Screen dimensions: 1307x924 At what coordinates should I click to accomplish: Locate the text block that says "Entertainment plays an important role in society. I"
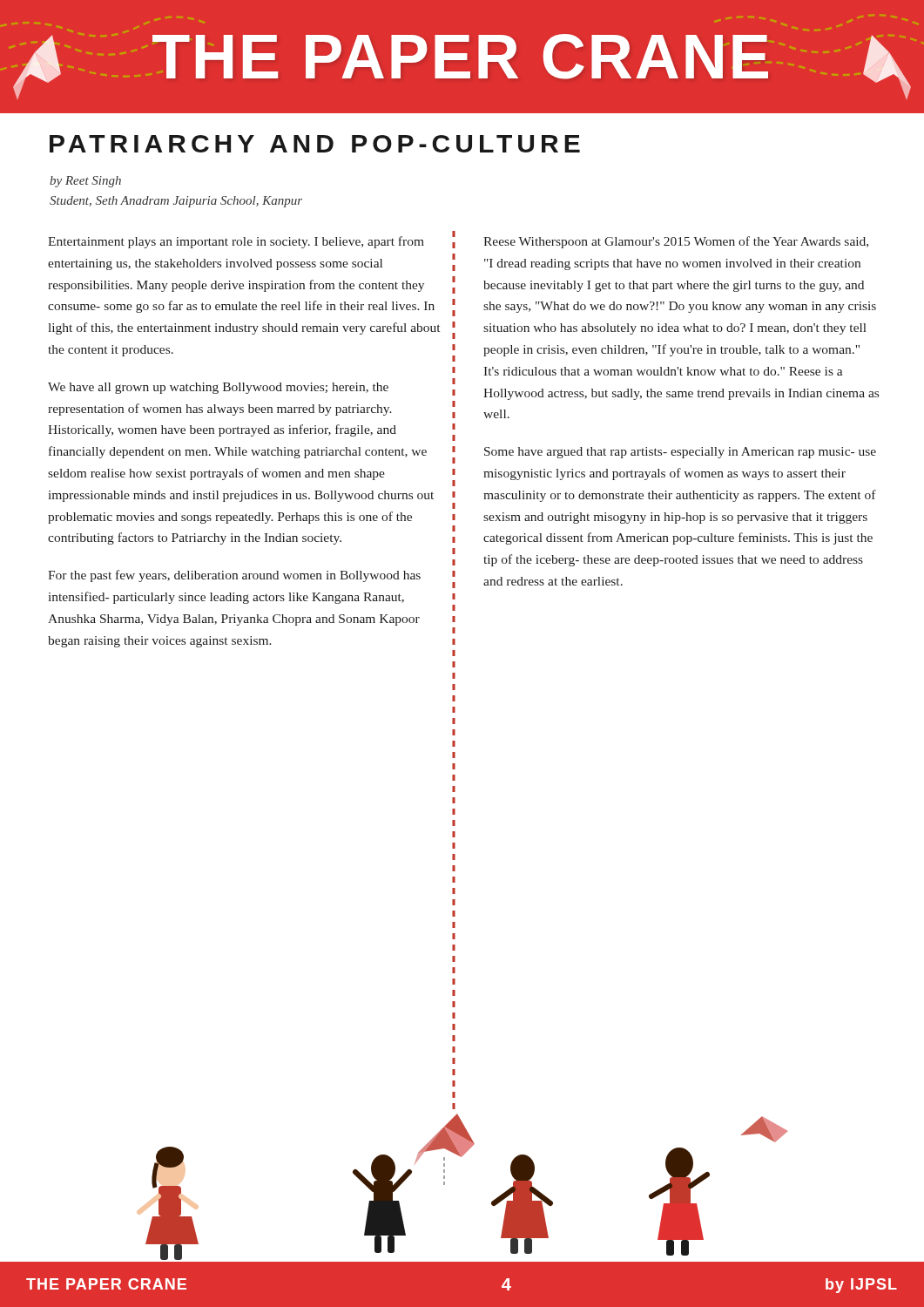click(246, 441)
